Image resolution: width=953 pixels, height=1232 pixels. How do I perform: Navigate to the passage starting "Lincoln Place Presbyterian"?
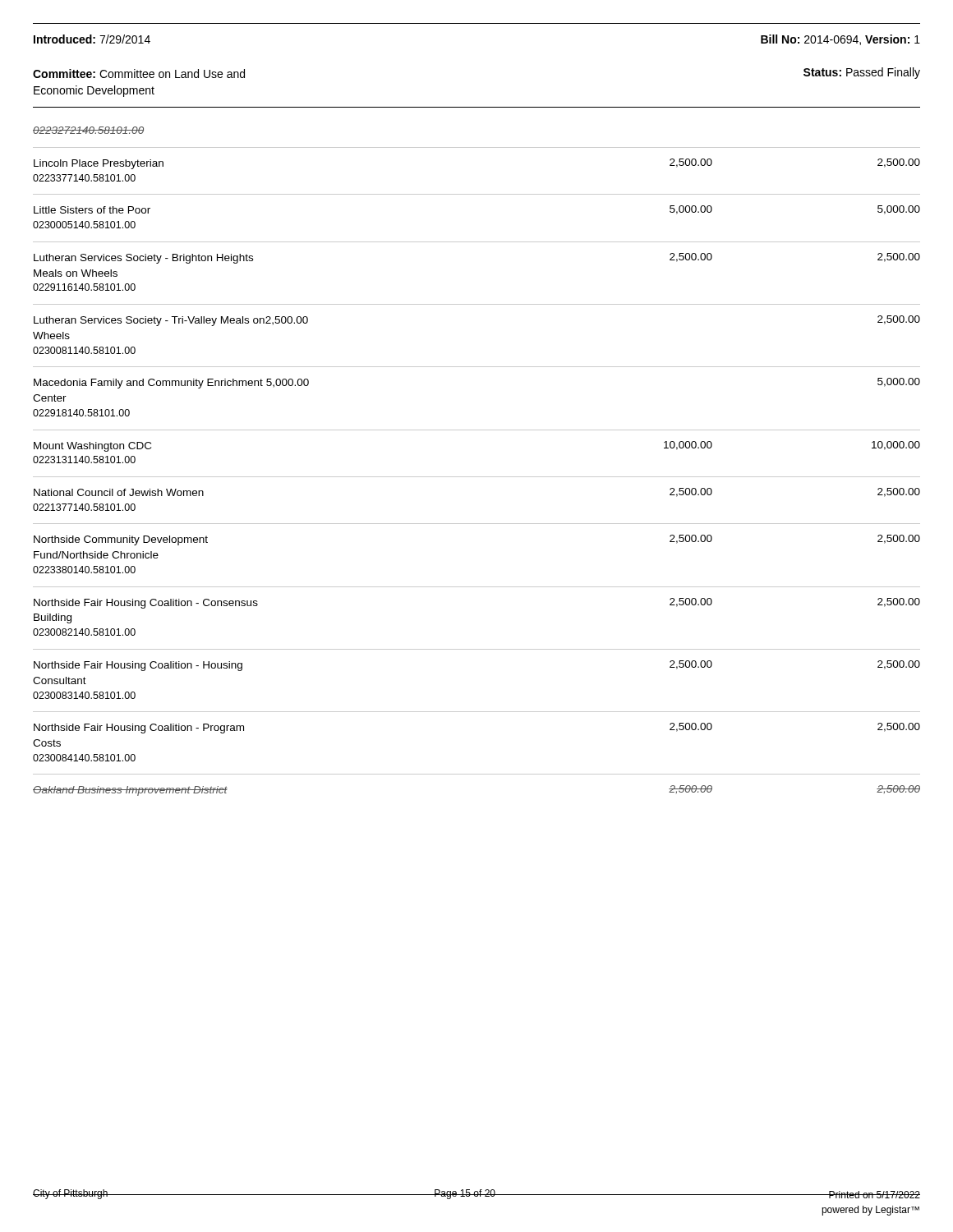click(96, 164)
